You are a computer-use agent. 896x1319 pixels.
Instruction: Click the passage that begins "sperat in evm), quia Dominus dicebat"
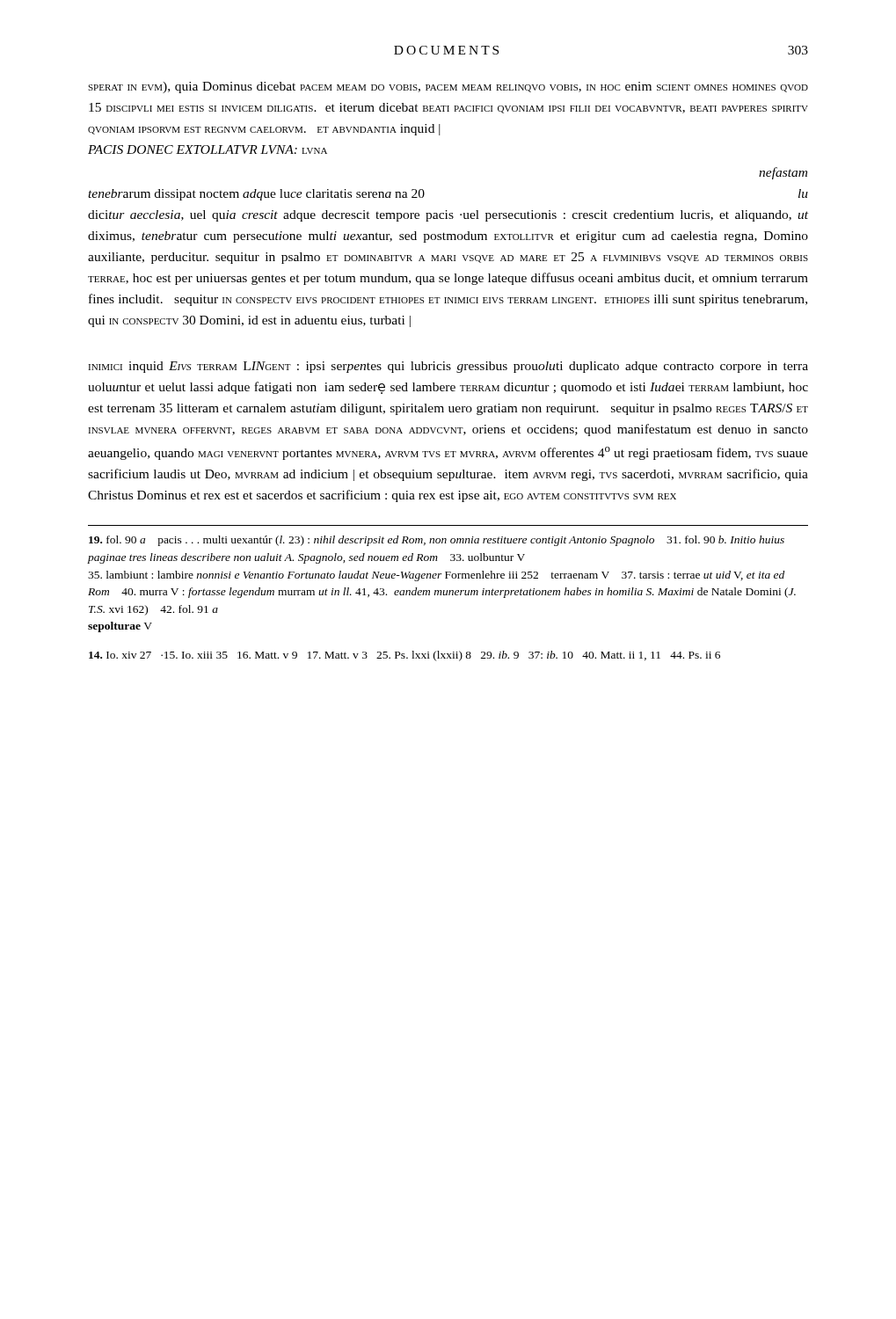[448, 203]
